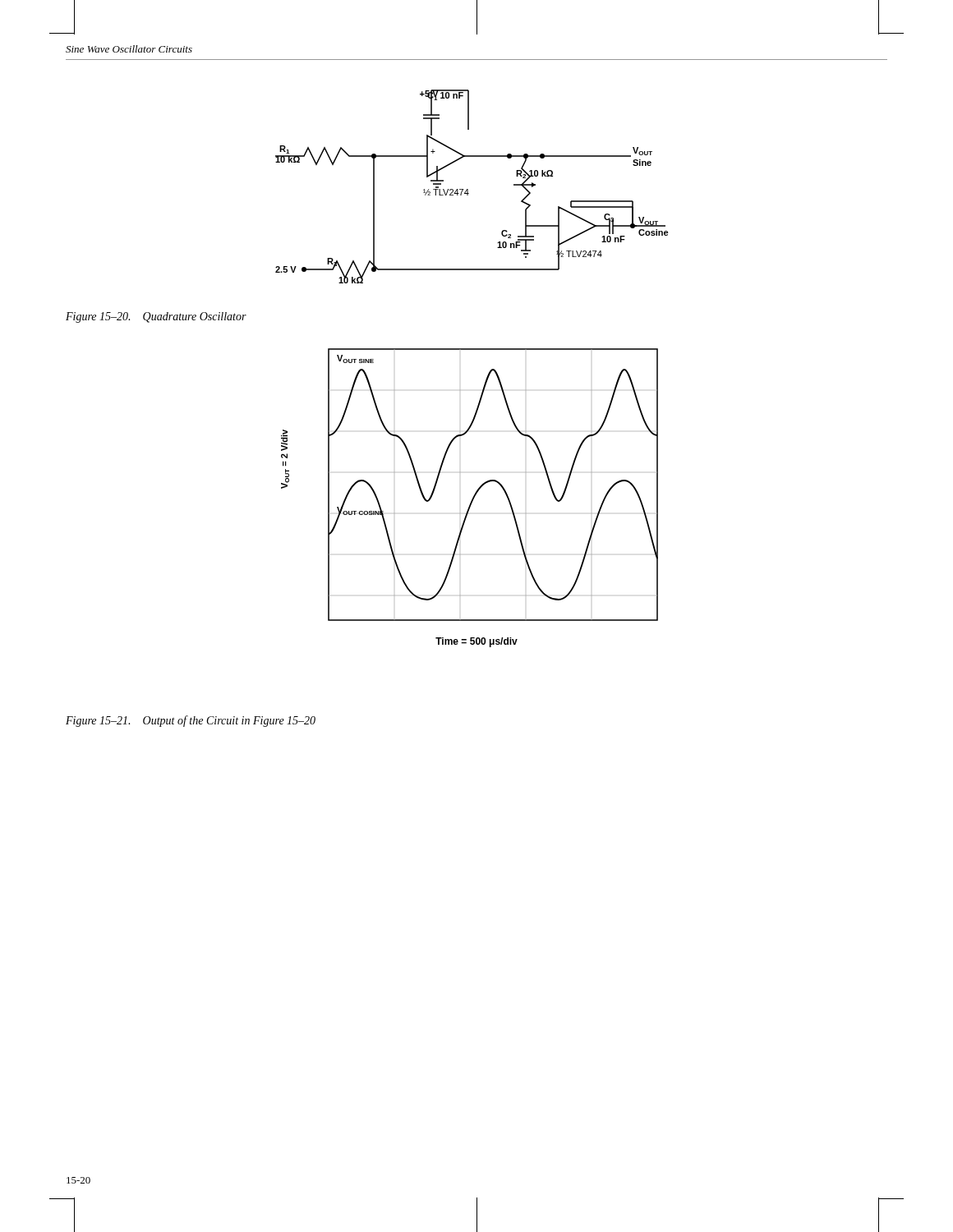Locate the caption with the text "Figure 15–20. Quadrature Oscillator"
This screenshot has height=1232, width=953.
point(156,317)
